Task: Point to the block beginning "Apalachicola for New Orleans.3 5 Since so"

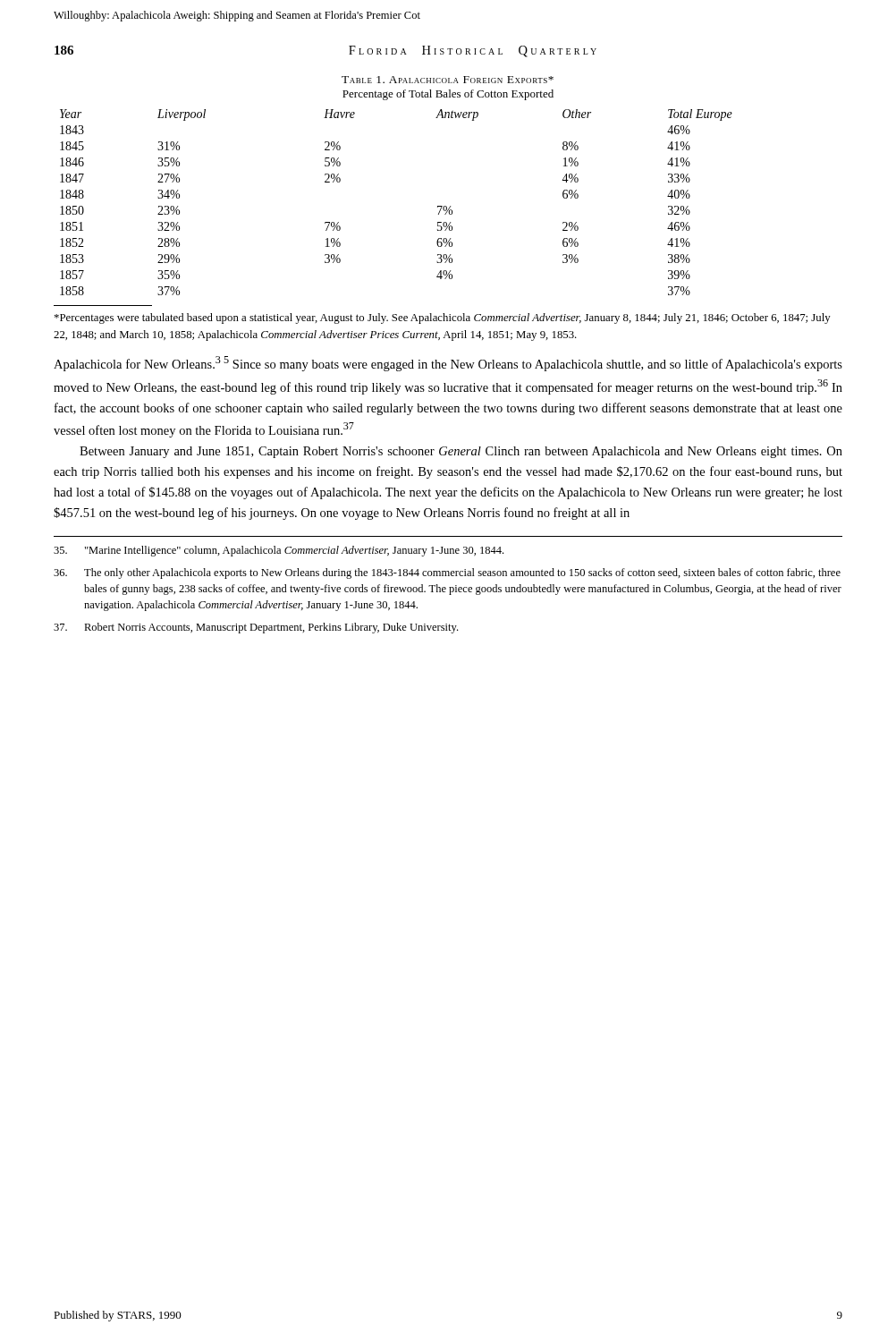Action: tap(448, 396)
